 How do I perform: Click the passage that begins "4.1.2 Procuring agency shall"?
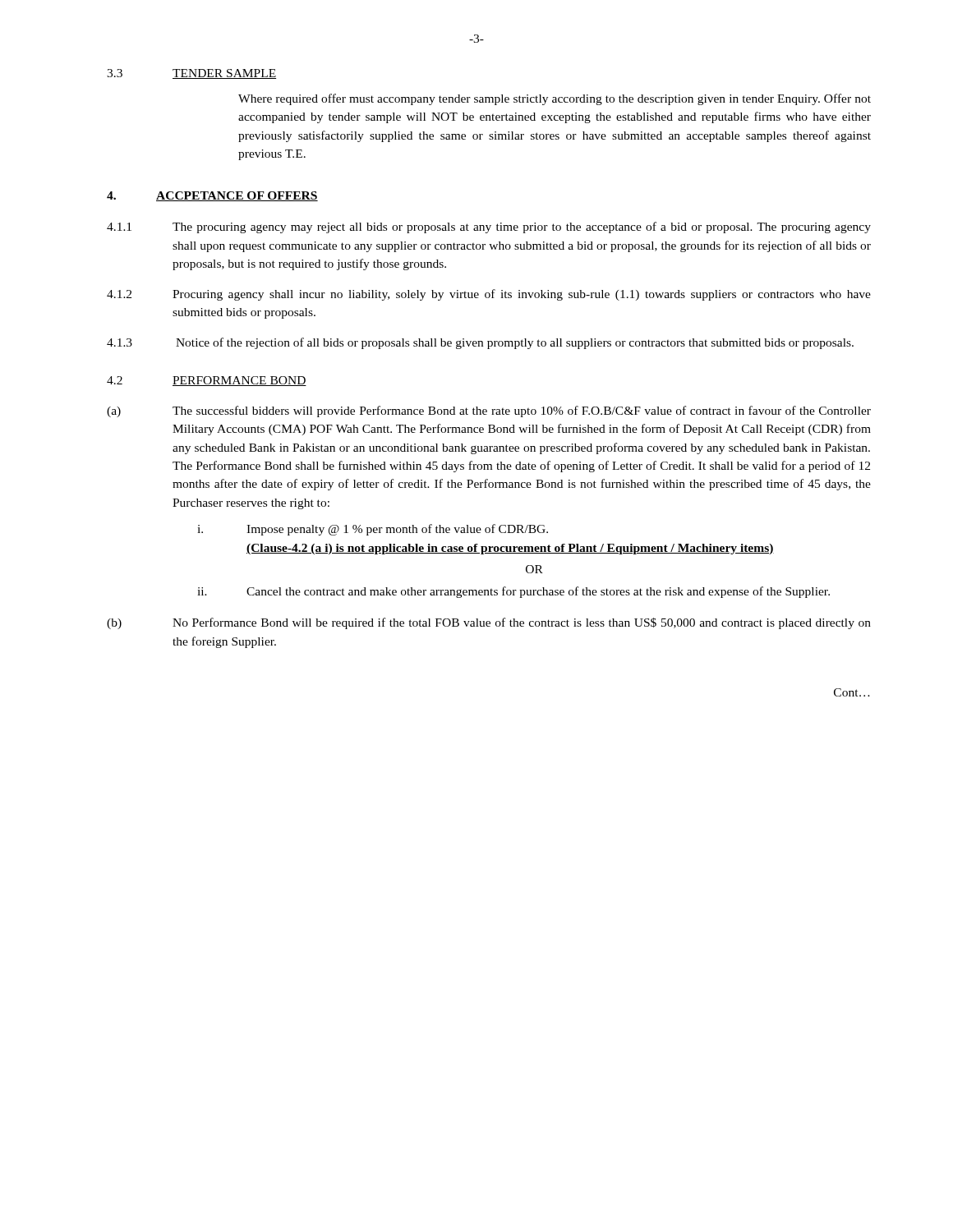click(x=489, y=303)
